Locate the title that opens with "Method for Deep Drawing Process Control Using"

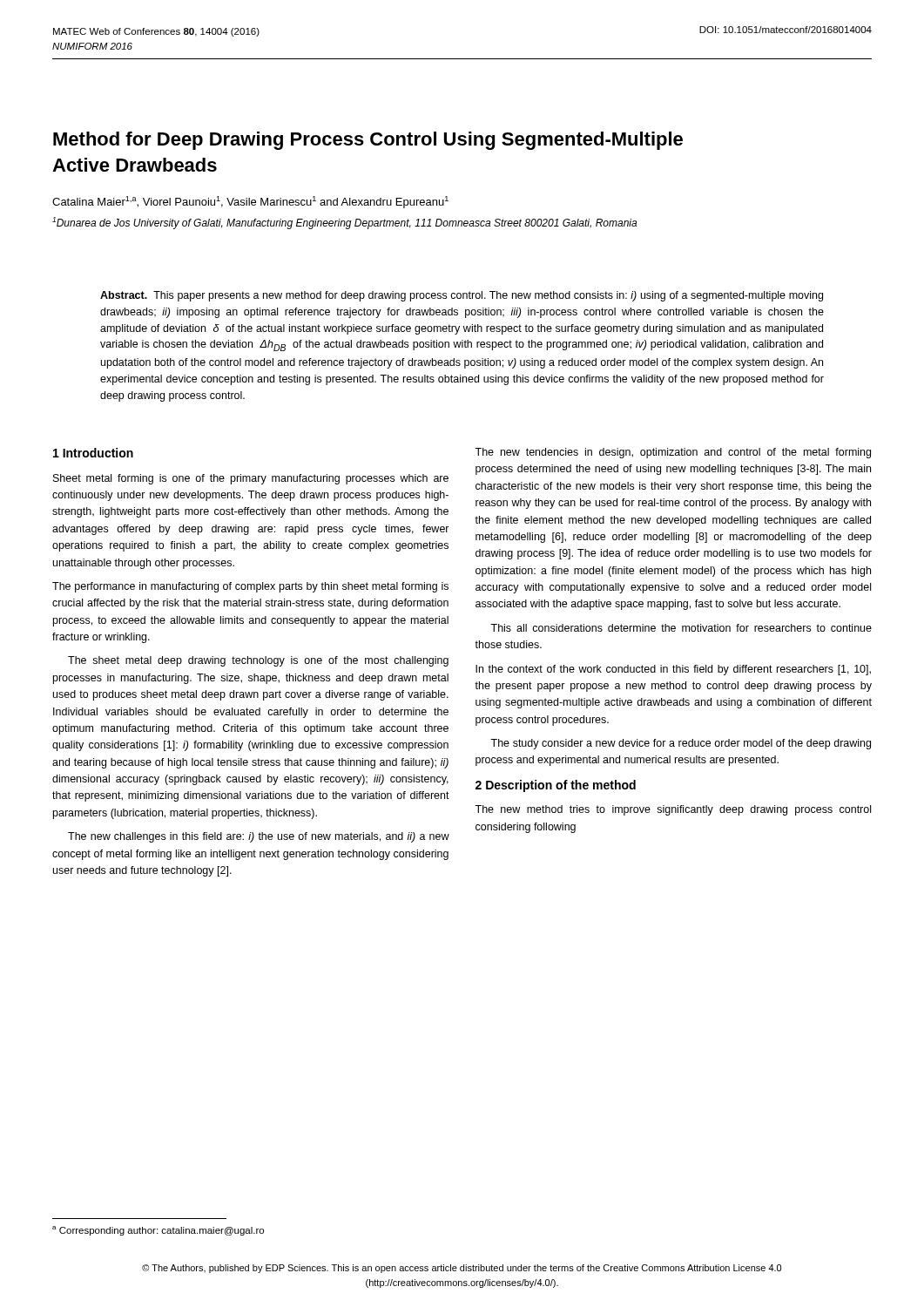pyautogui.click(x=462, y=152)
